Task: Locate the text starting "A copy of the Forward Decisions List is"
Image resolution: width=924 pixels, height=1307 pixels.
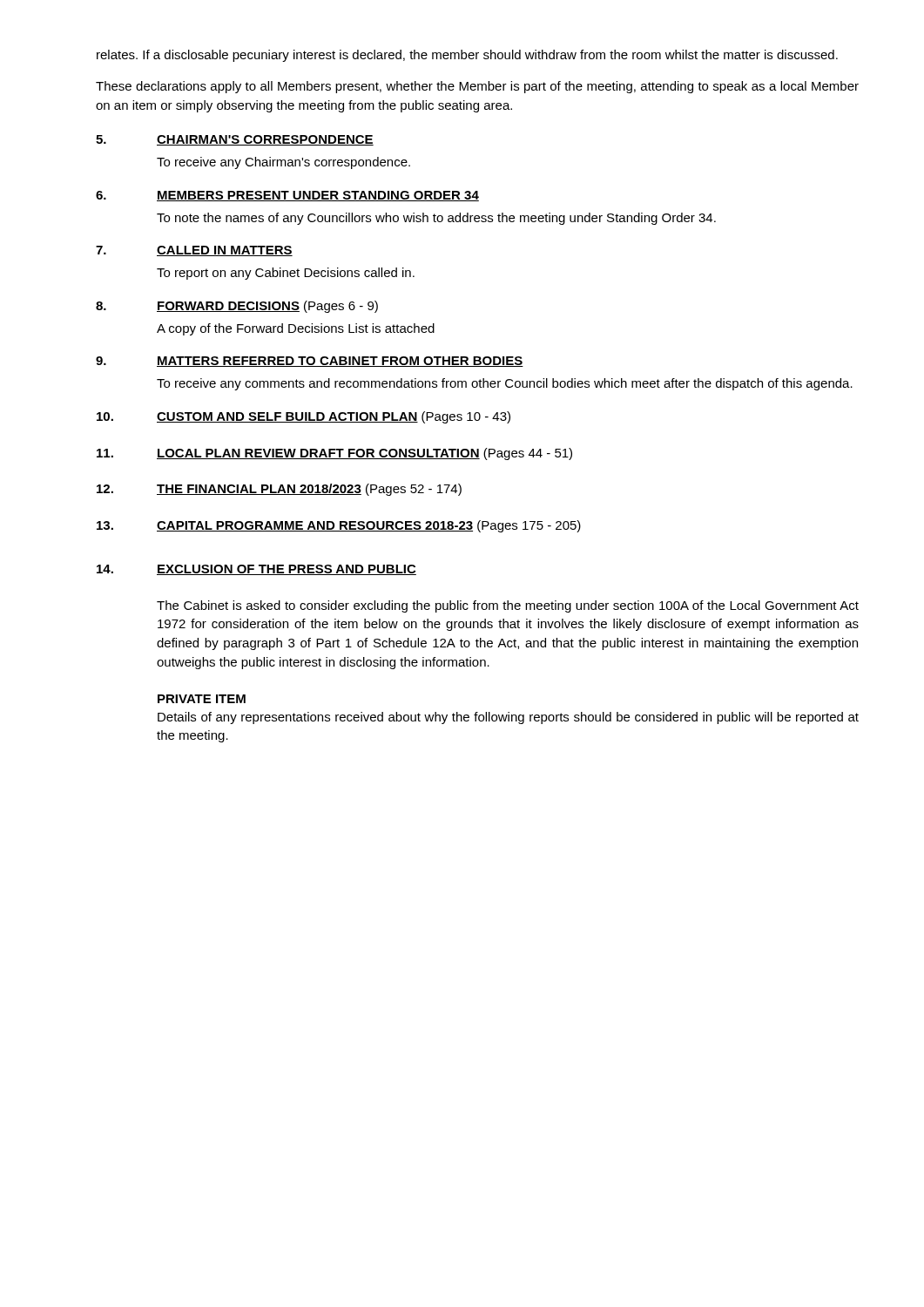Action: tap(296, 328)
